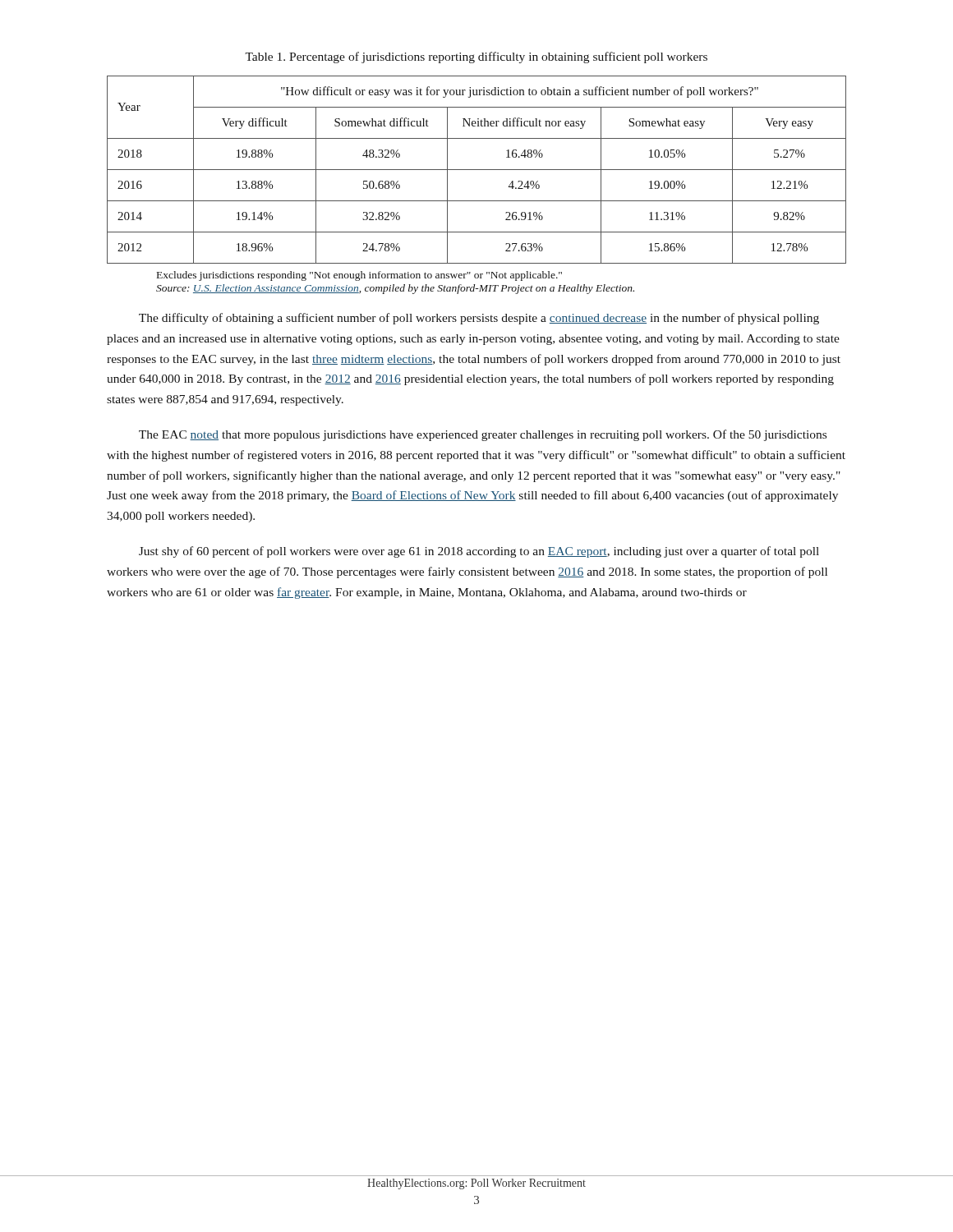This screenshot has height=1232, width=953.
Task: Point to the block beginning "The EAC noted that more populous"
Action: [x=476, y=475]
